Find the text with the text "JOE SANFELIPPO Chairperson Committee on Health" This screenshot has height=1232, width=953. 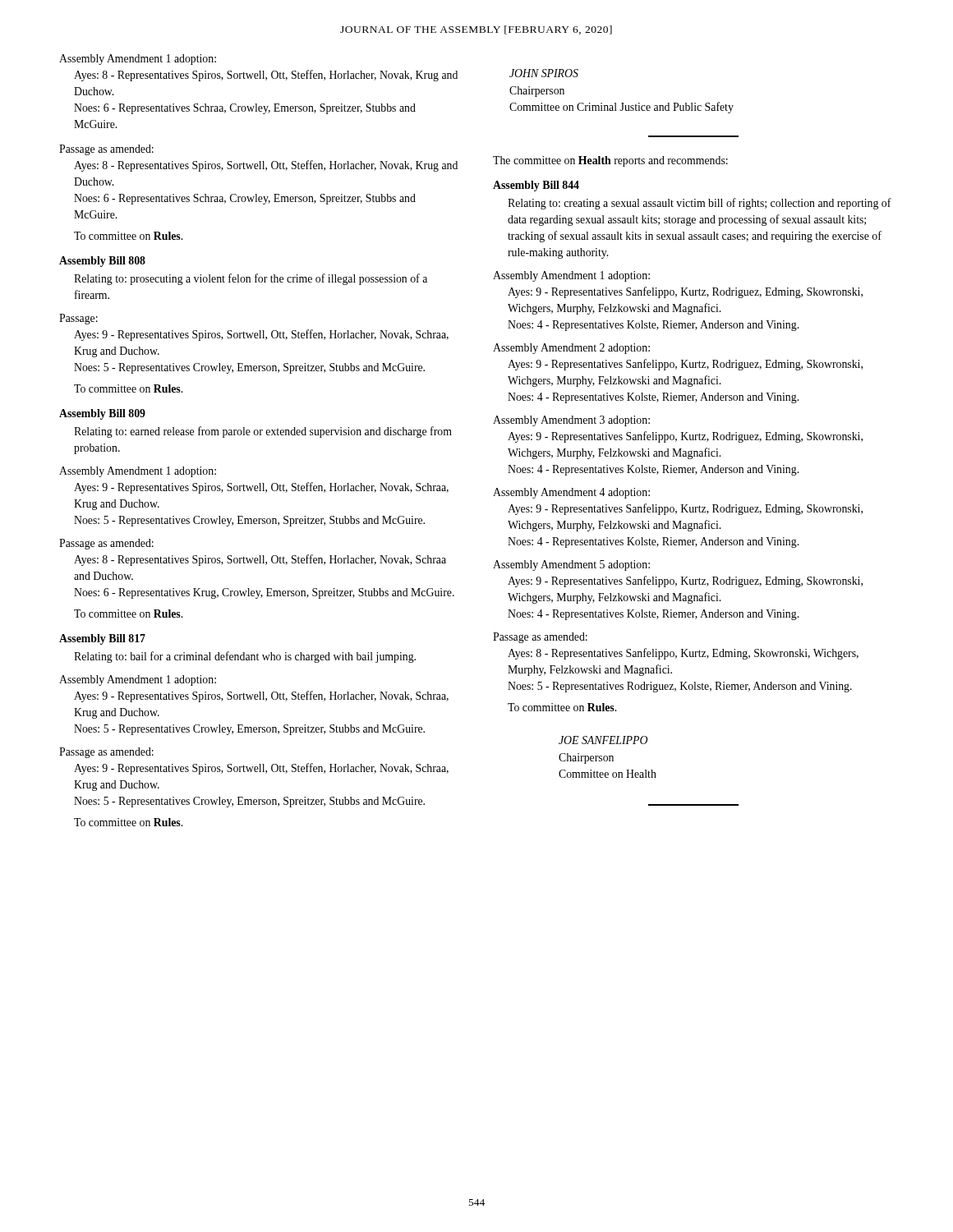tap(603, 740)
